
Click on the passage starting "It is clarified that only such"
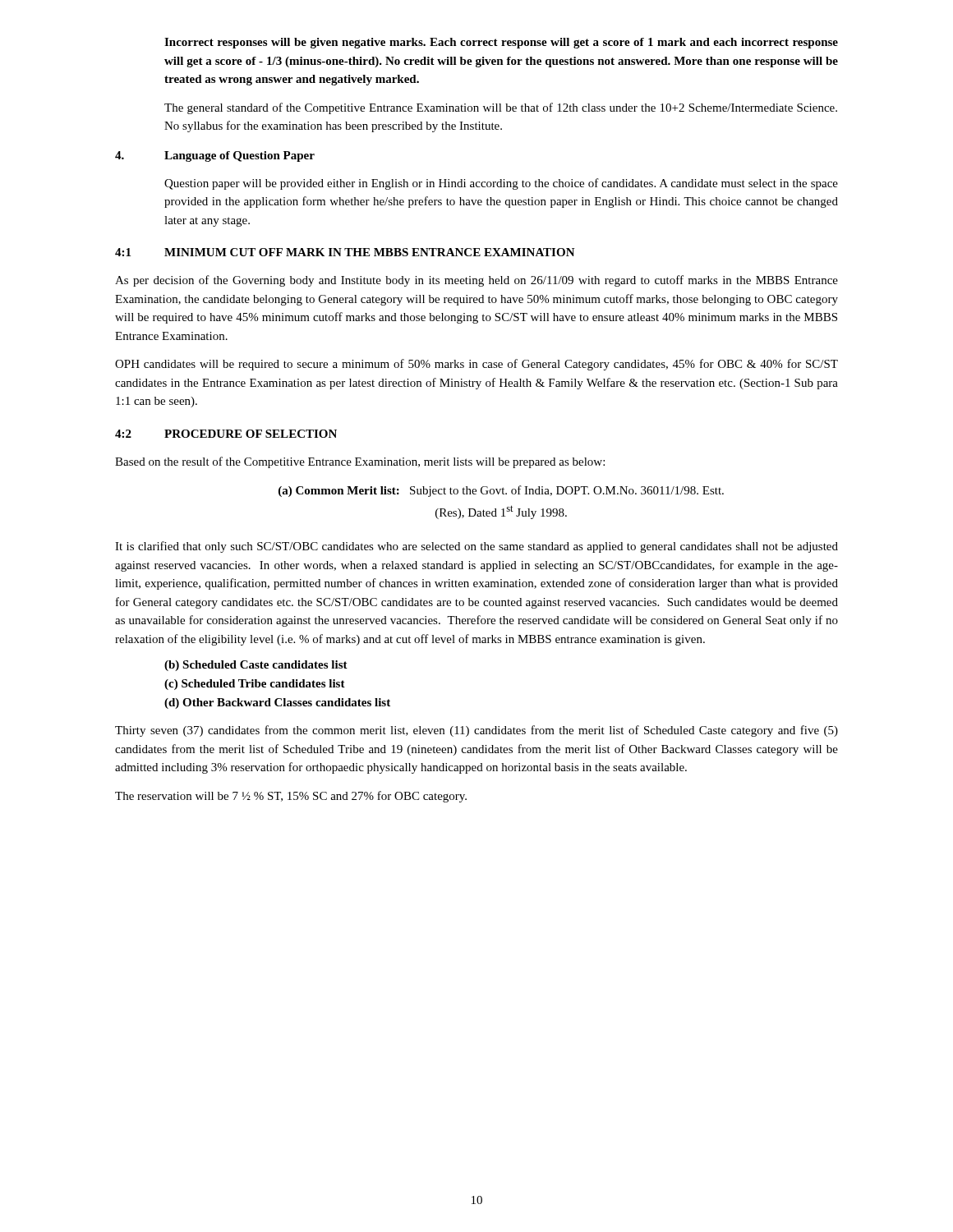tap(476, 592)
